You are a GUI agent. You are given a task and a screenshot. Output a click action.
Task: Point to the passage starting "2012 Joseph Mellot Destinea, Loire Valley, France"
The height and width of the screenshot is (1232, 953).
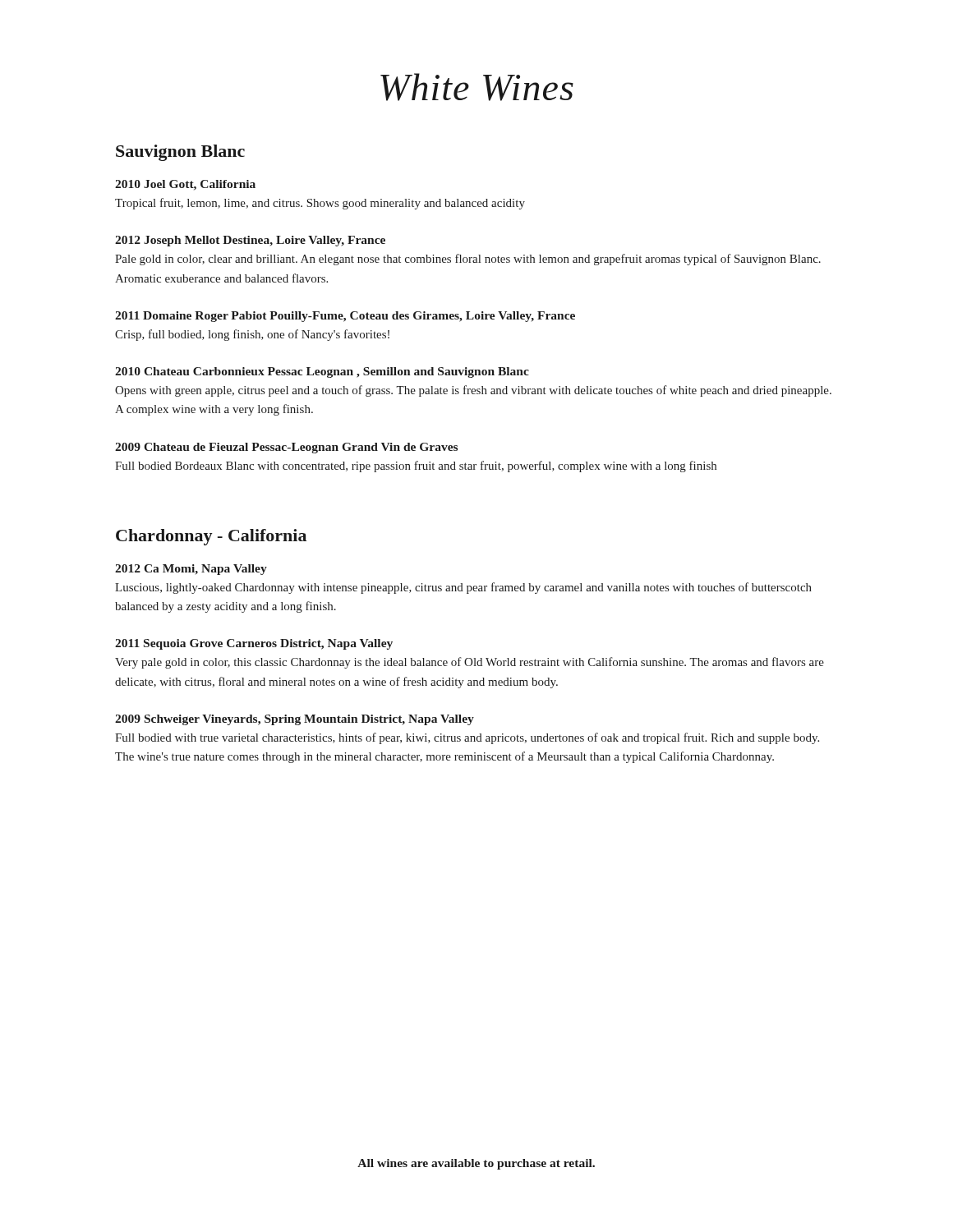pos(476,260)
